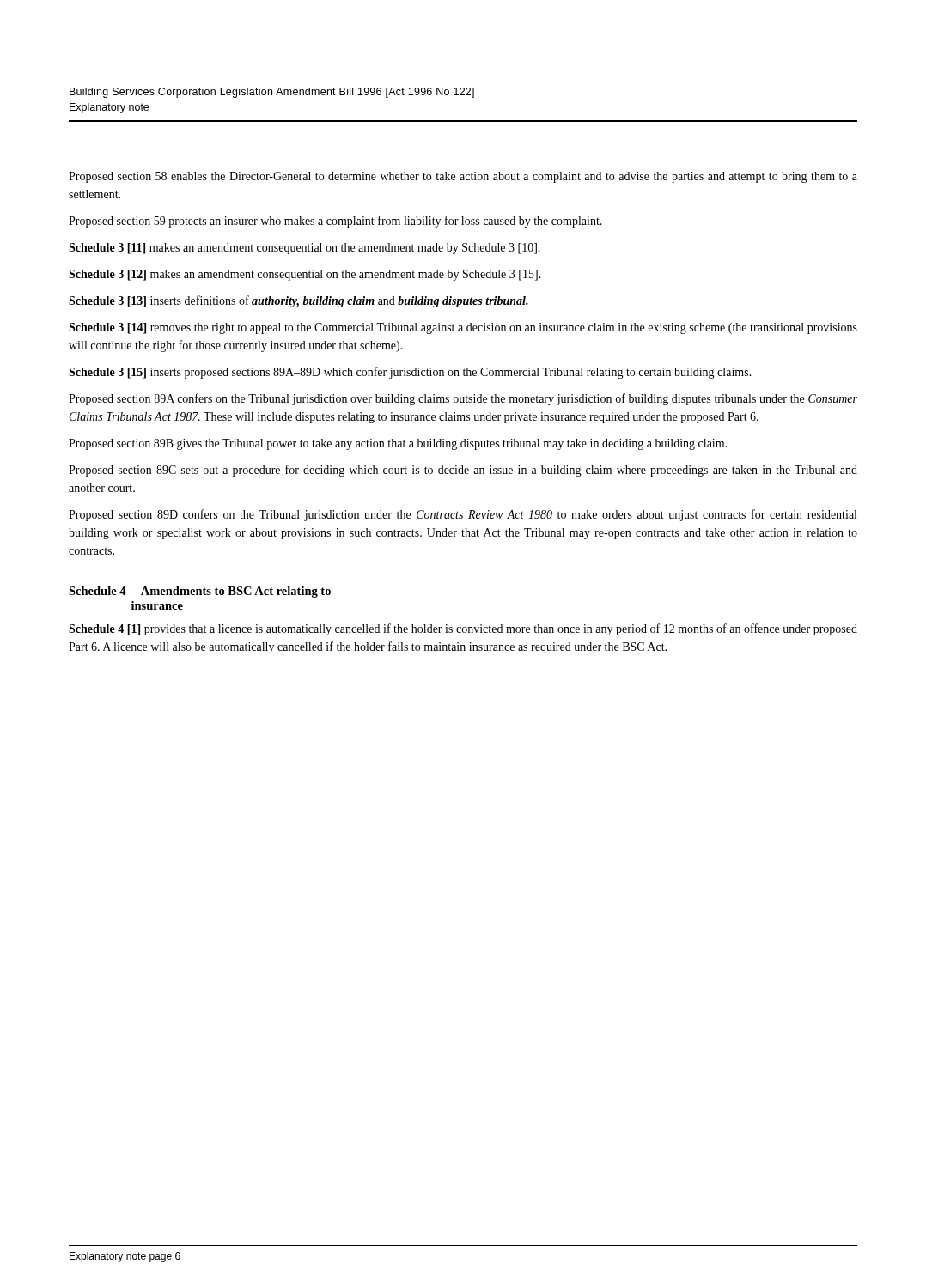Select the text block that reads "Proposed section 89A confers"
The image size is (926, 1288).
click(463, 408)
